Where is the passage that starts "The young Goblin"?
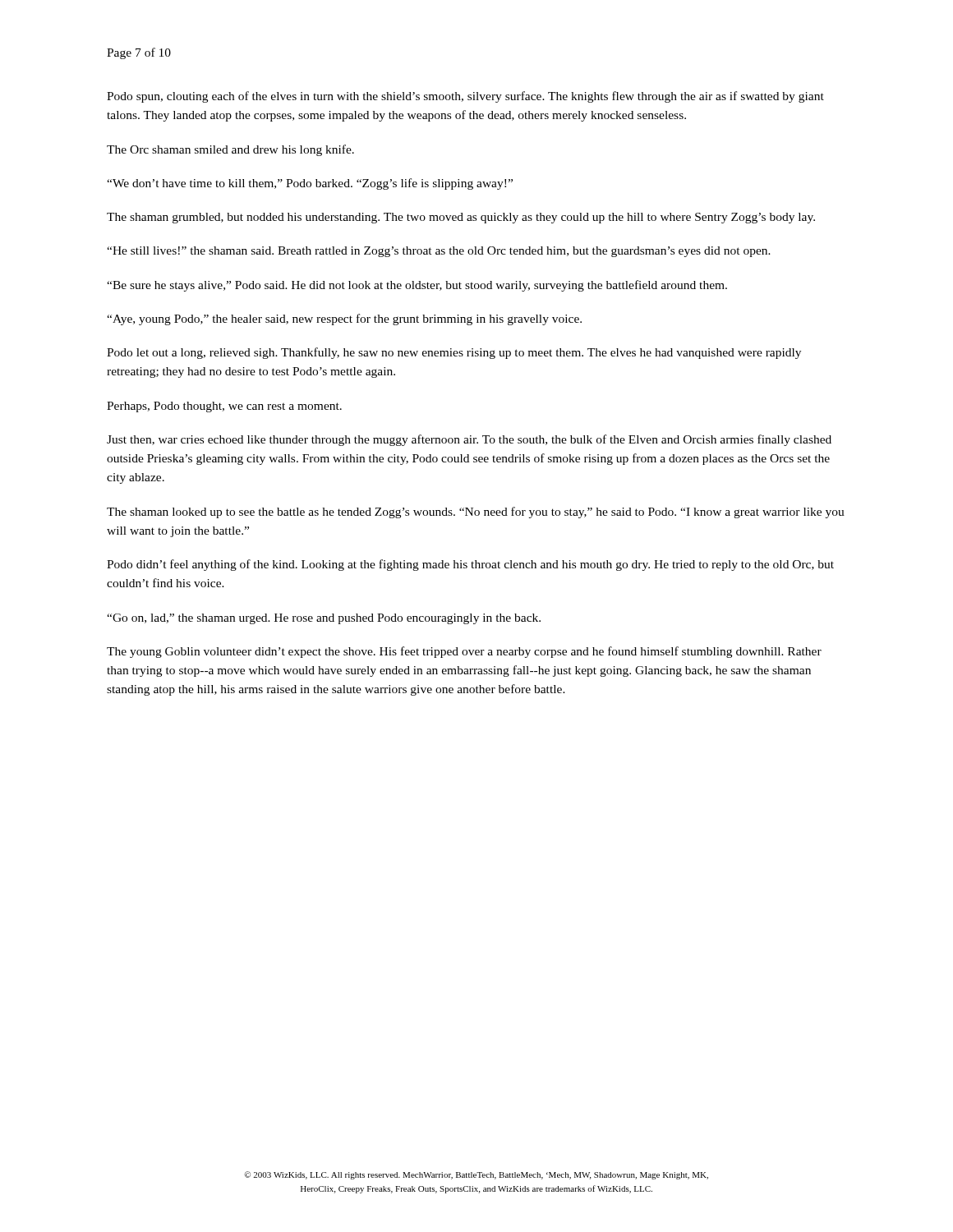This screenshot has height=1232, width=953. pos(464,670)
